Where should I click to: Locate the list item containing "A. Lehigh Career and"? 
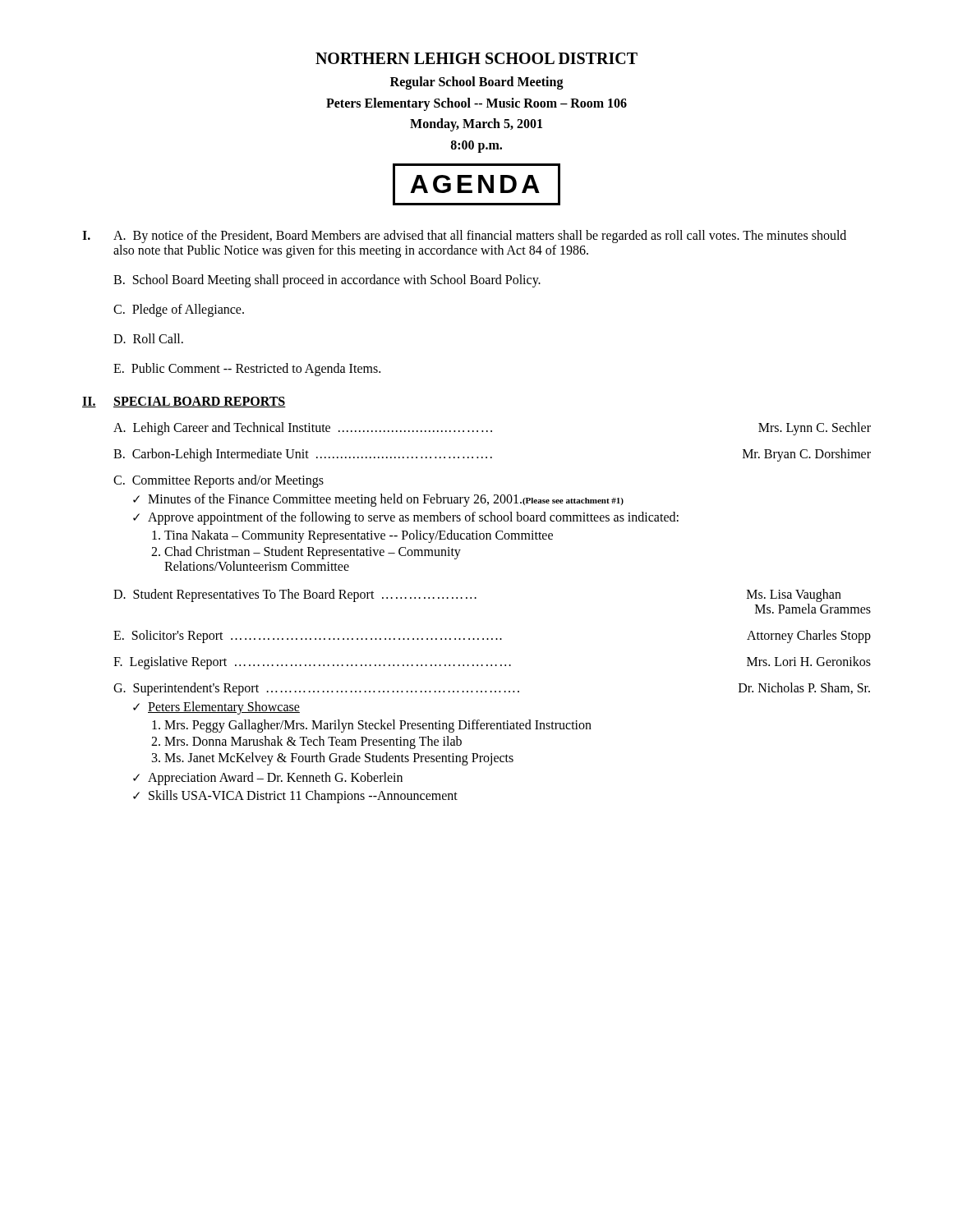pos(492,428)
